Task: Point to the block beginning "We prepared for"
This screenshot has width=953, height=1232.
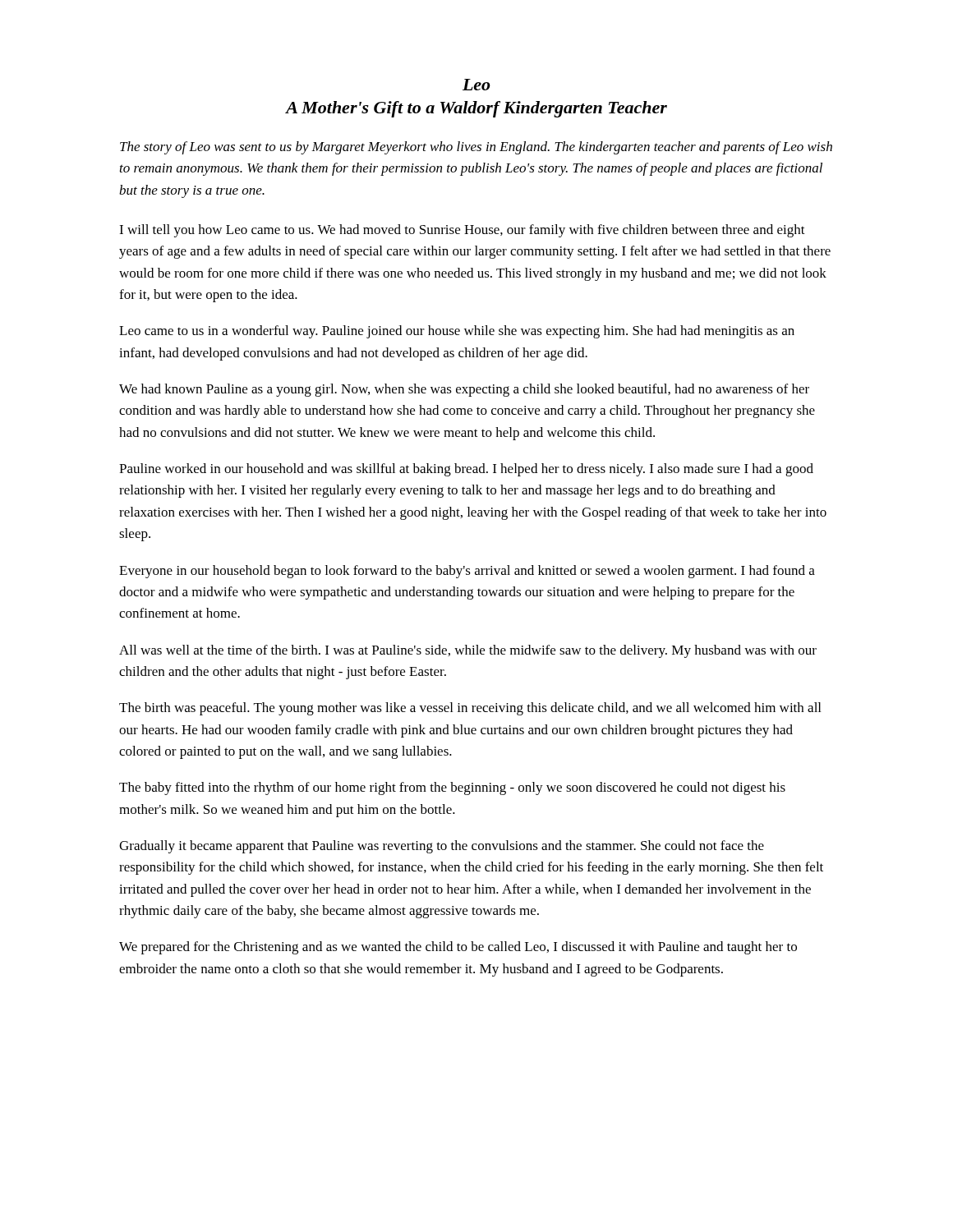Action: coord(458,958)
